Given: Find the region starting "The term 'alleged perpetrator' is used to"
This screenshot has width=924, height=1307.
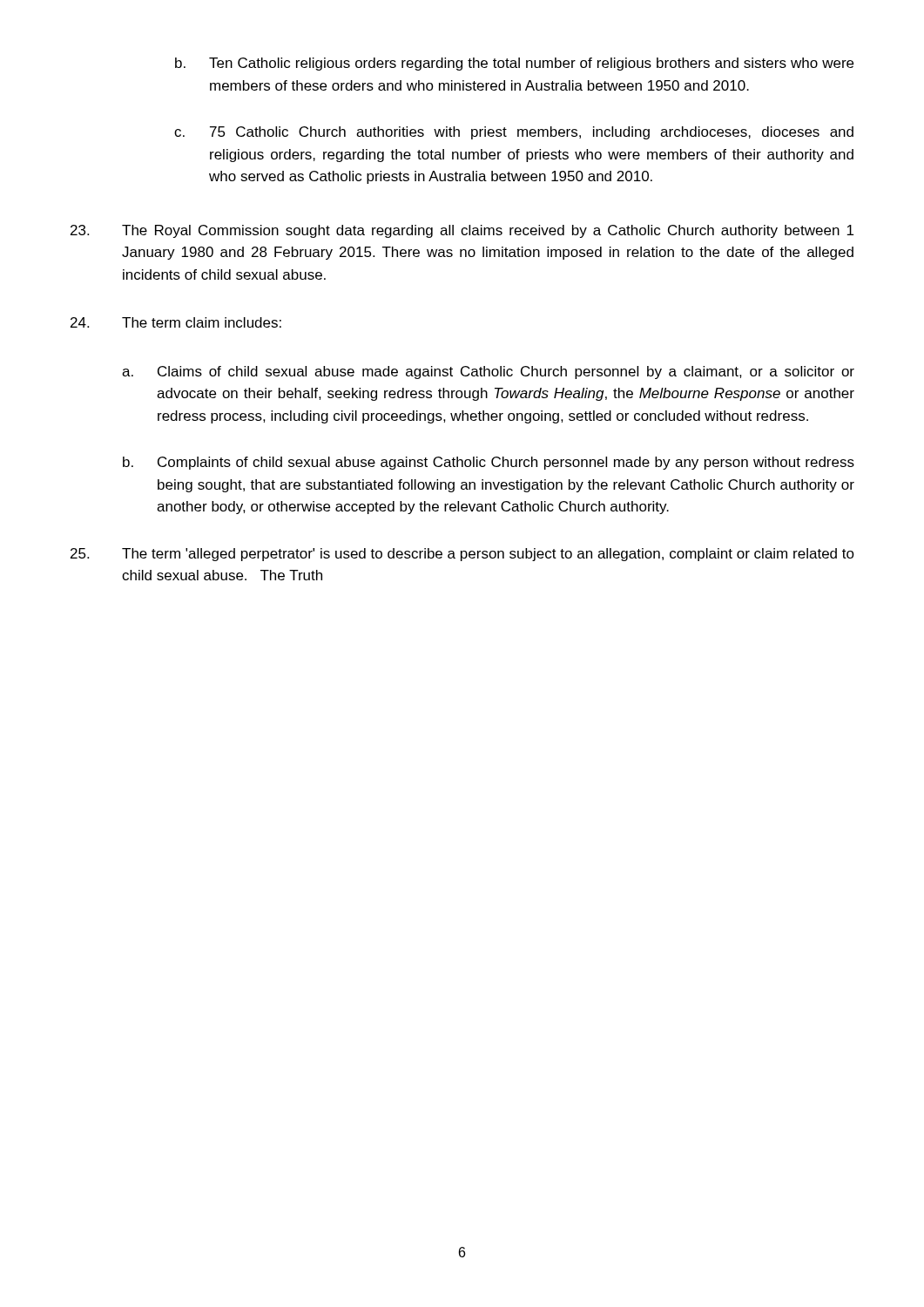Looking at the screenshot, I should coord(462,565).
